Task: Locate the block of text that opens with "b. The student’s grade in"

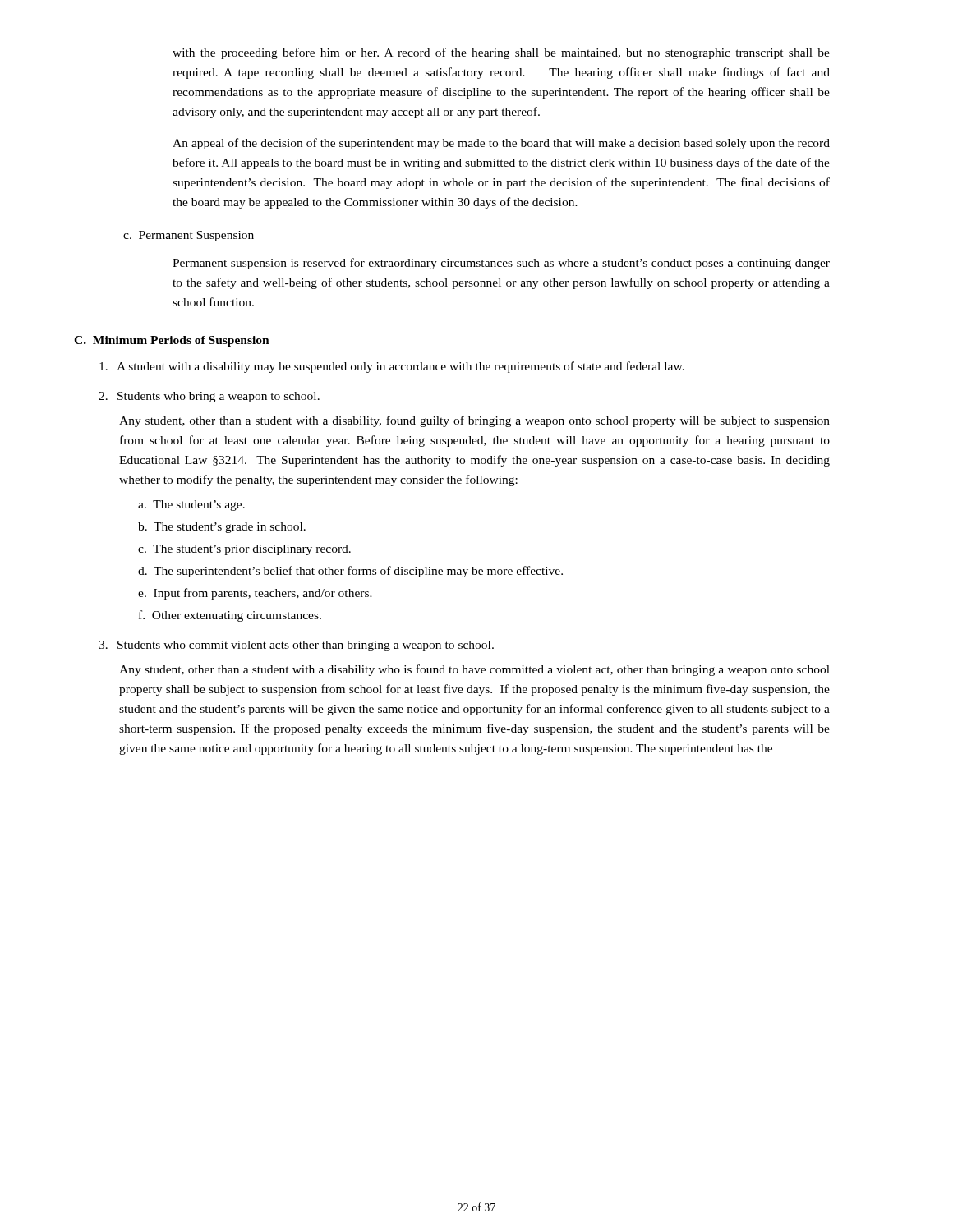Action: click(x=222, y=526)
